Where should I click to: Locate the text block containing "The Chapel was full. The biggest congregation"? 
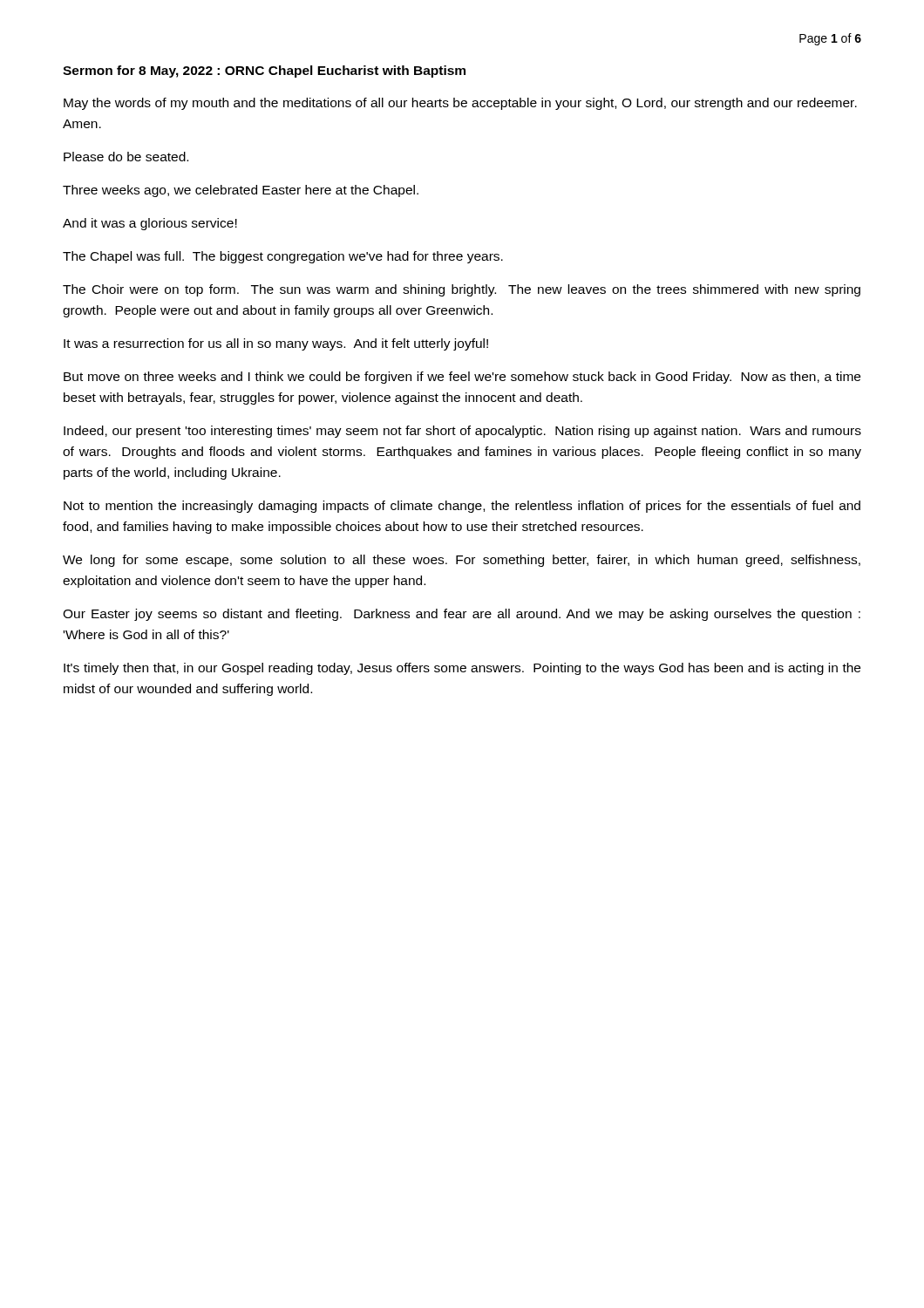tap(283, 256)
